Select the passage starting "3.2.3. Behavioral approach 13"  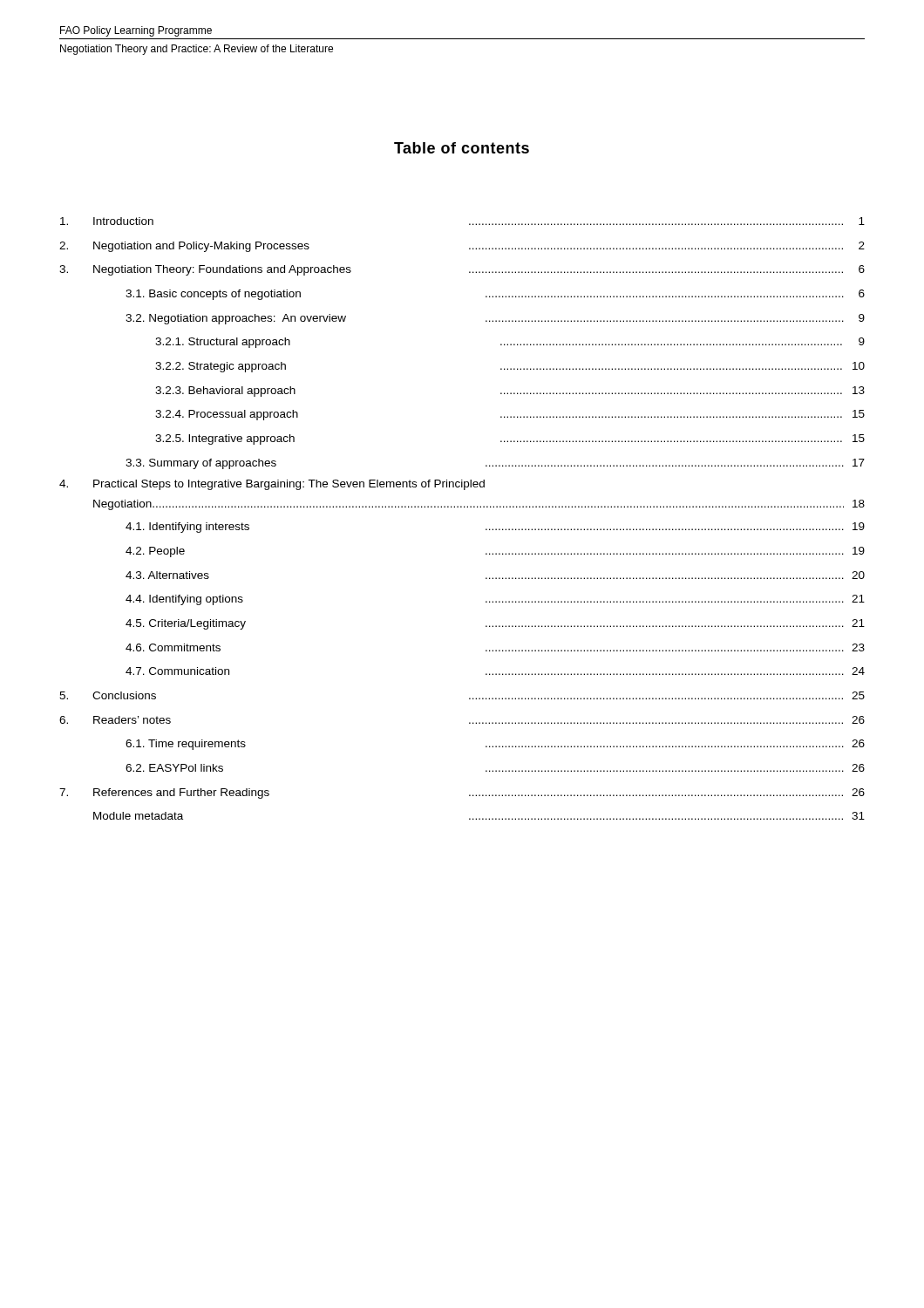tap(510, 390)
